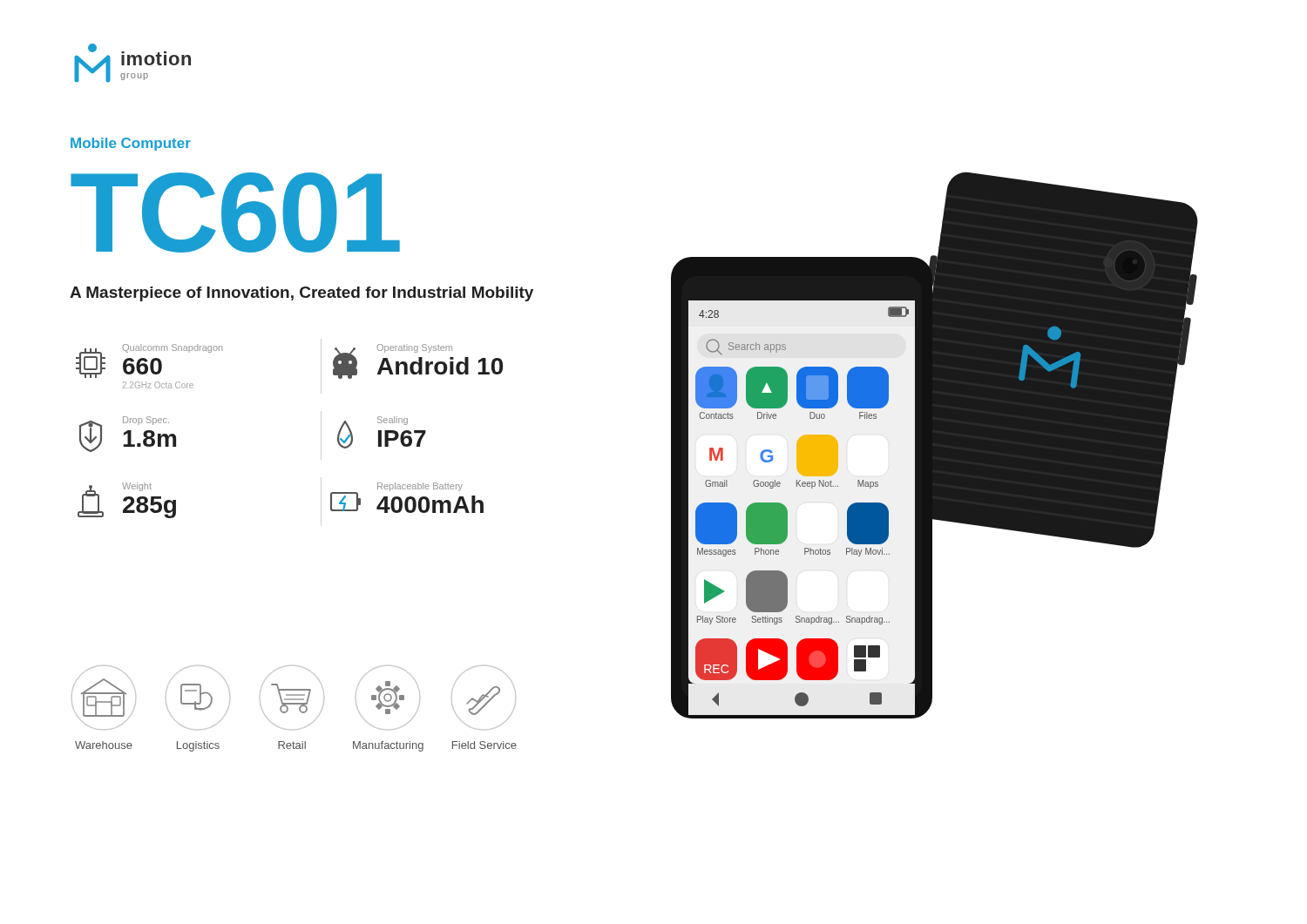The width and height of the screenshot is (1307, 924).
Task: Select the logo
Action: [131, 64]
